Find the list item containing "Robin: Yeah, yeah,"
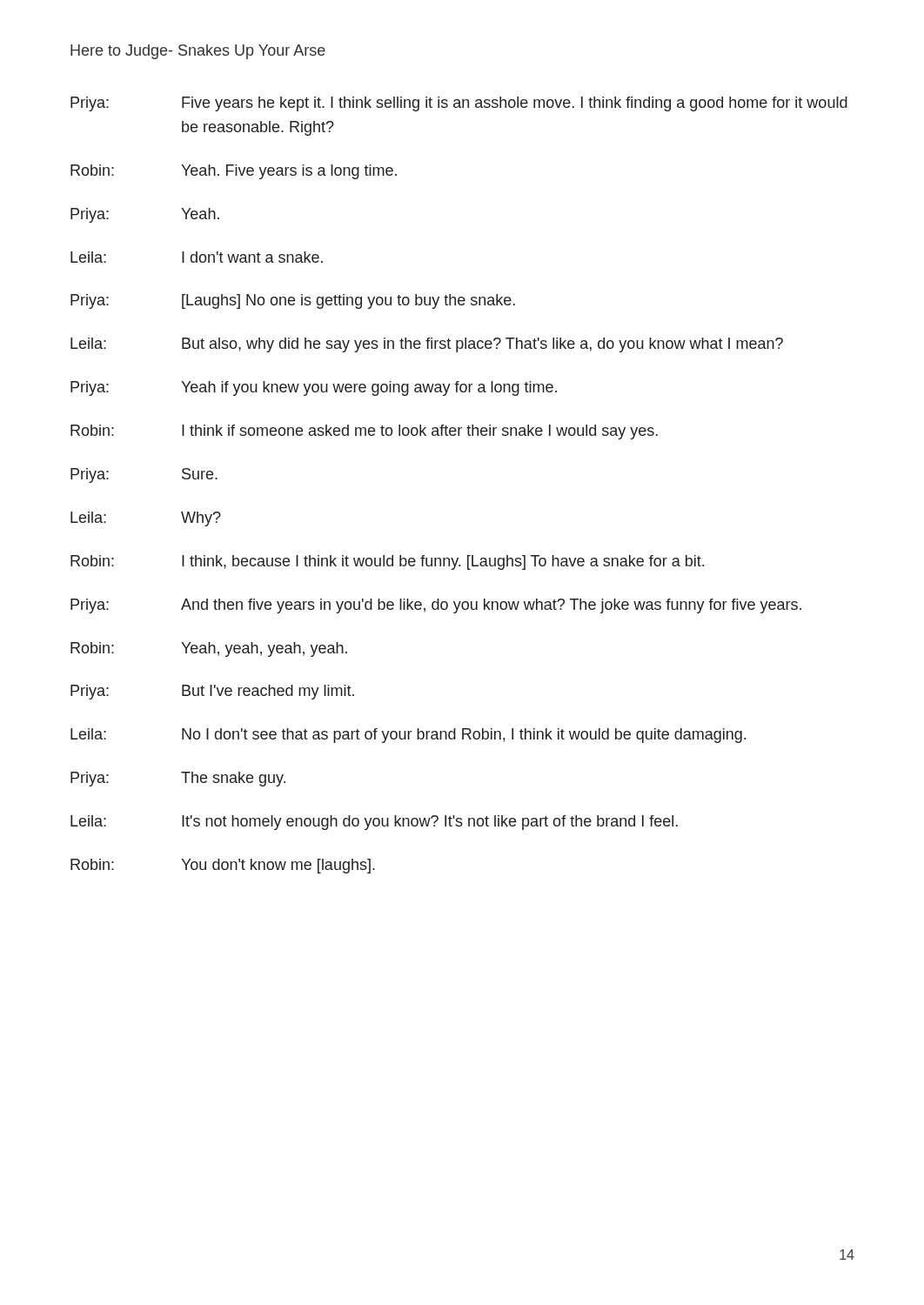Screen dimensions: 1305x924 coord(209,649)
